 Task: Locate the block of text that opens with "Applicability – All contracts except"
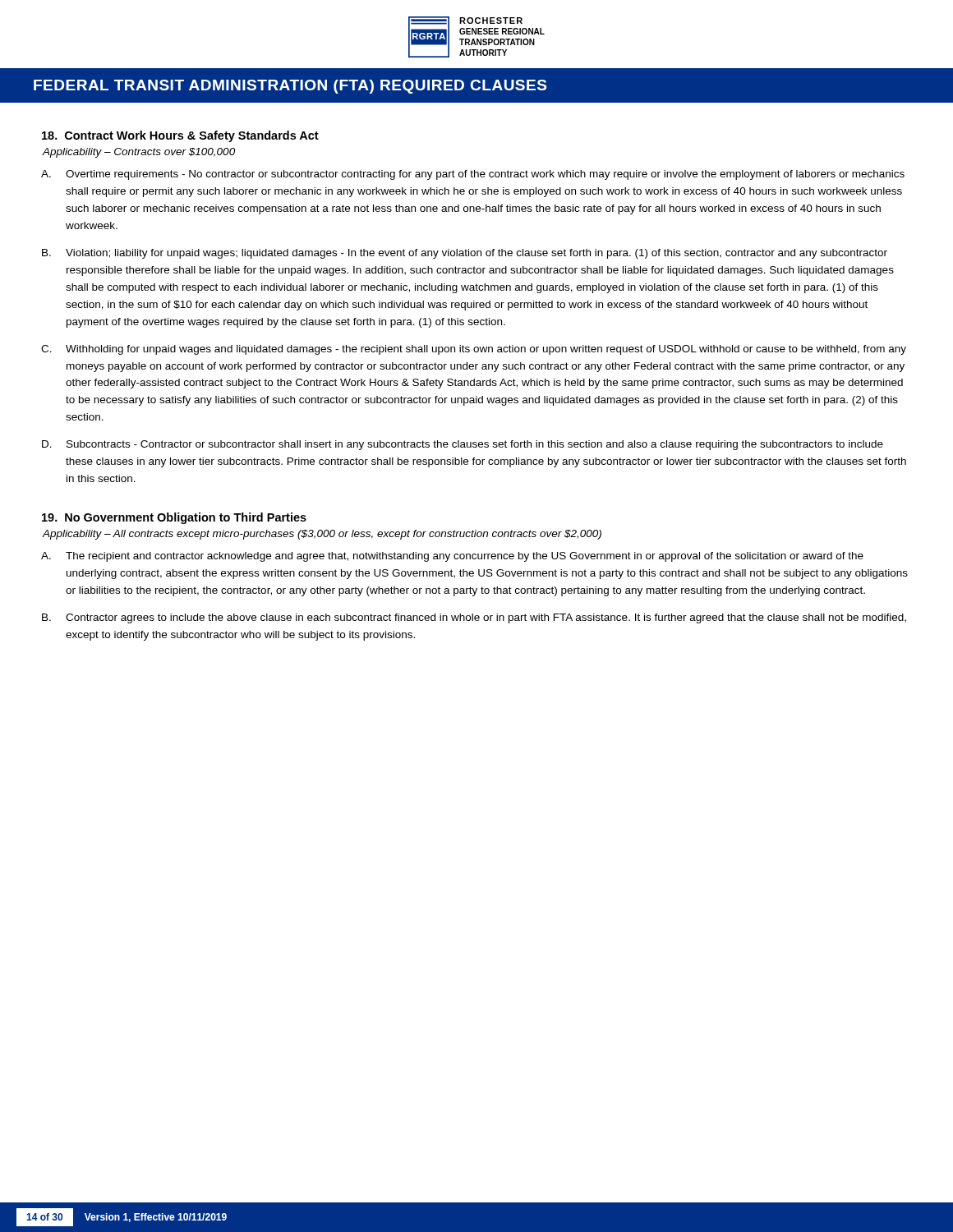pyautogui.click(x=322, y=533)
